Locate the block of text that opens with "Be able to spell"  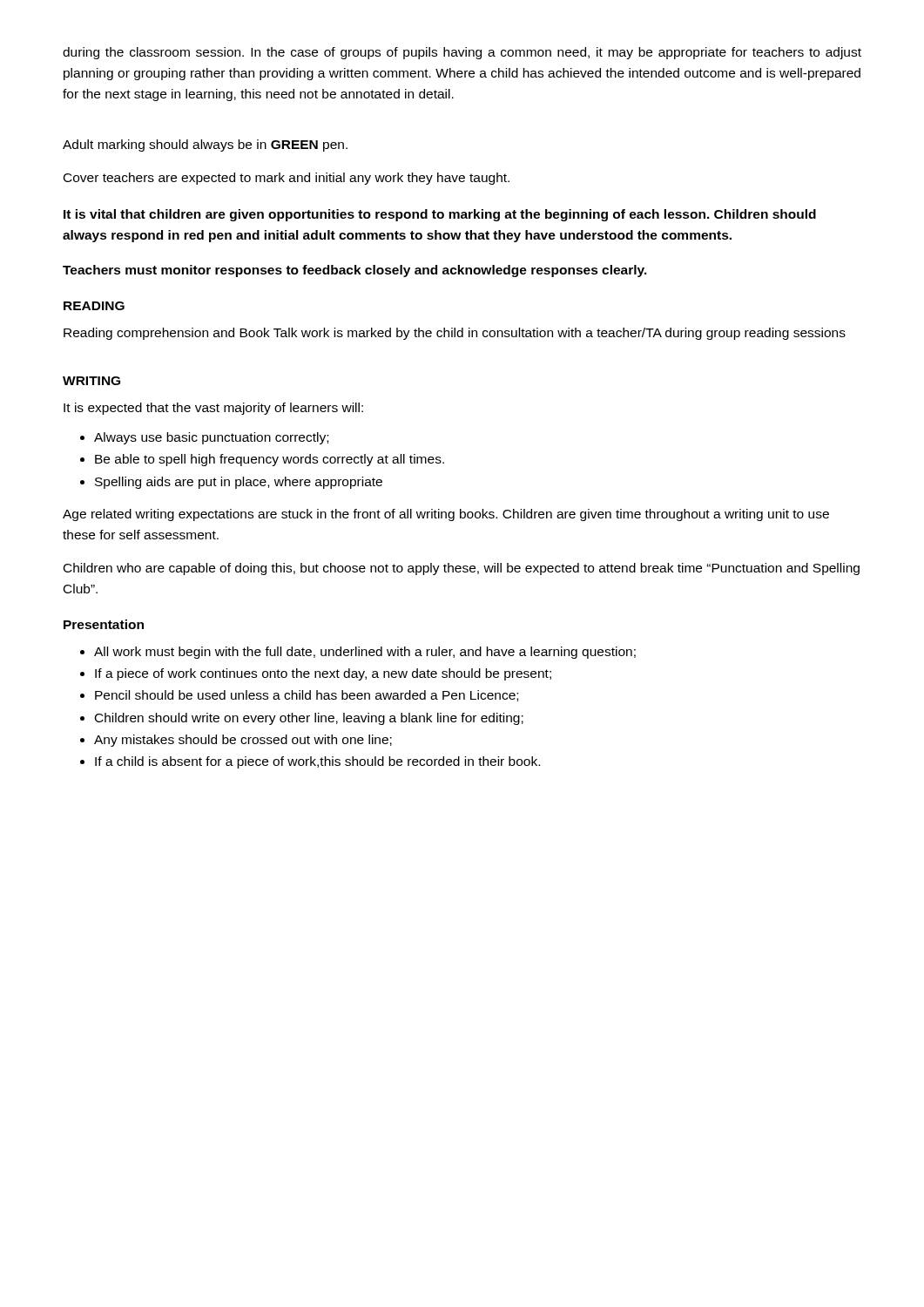pyautogui.click(x=270, y=459)
